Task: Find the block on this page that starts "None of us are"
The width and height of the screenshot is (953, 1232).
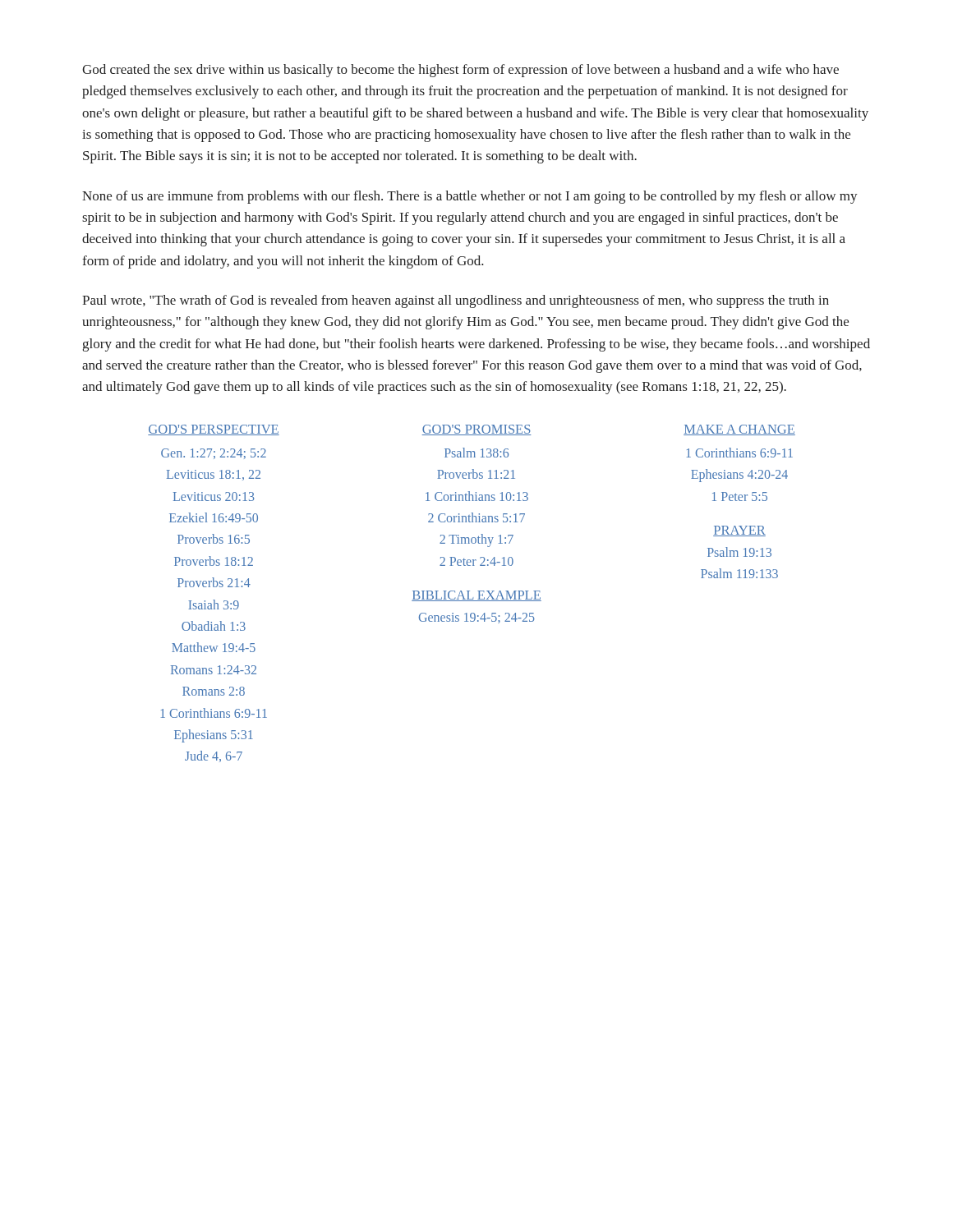Action: tap(470, 228)
